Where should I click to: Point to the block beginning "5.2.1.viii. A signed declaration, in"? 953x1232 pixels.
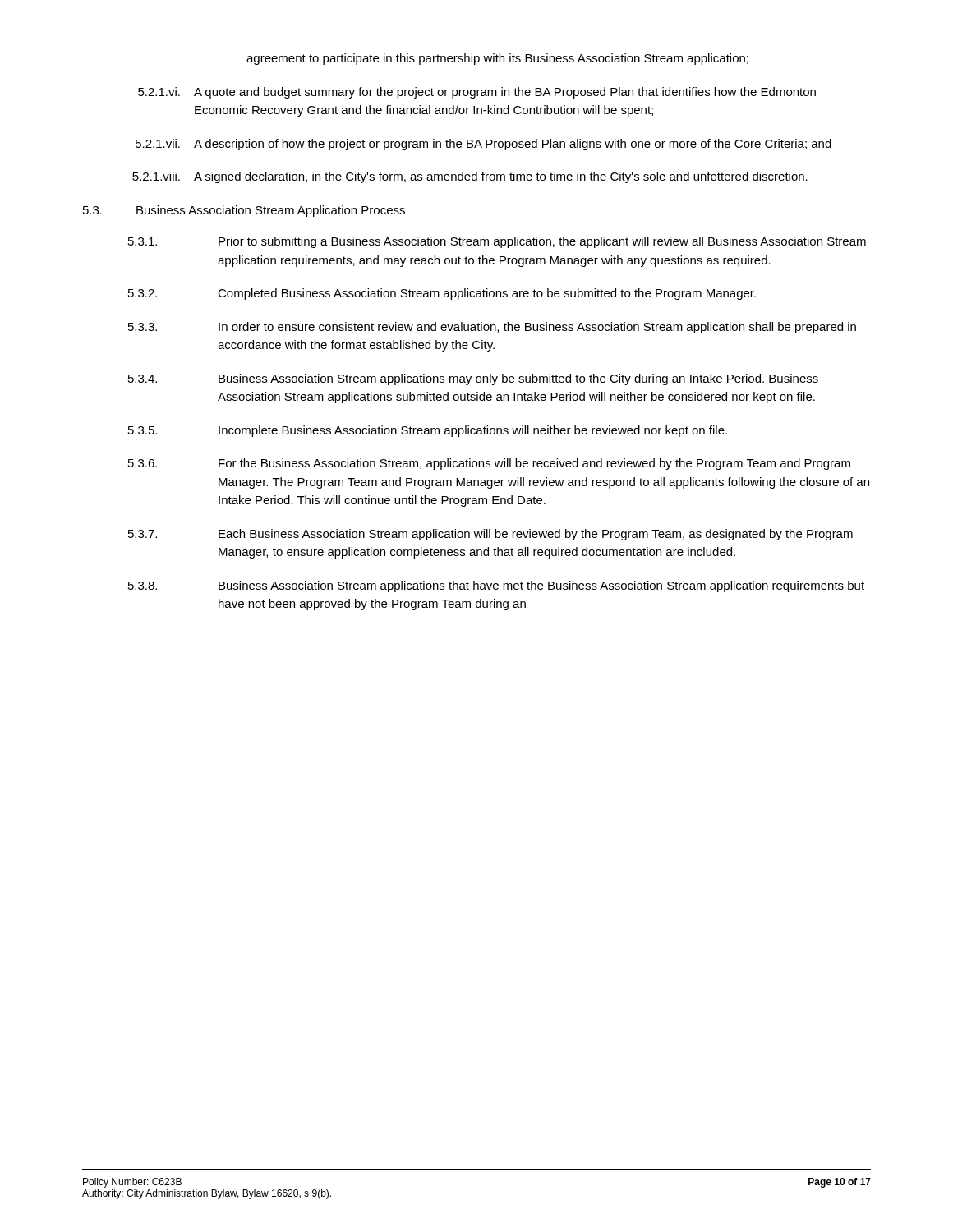click(476, 177)
